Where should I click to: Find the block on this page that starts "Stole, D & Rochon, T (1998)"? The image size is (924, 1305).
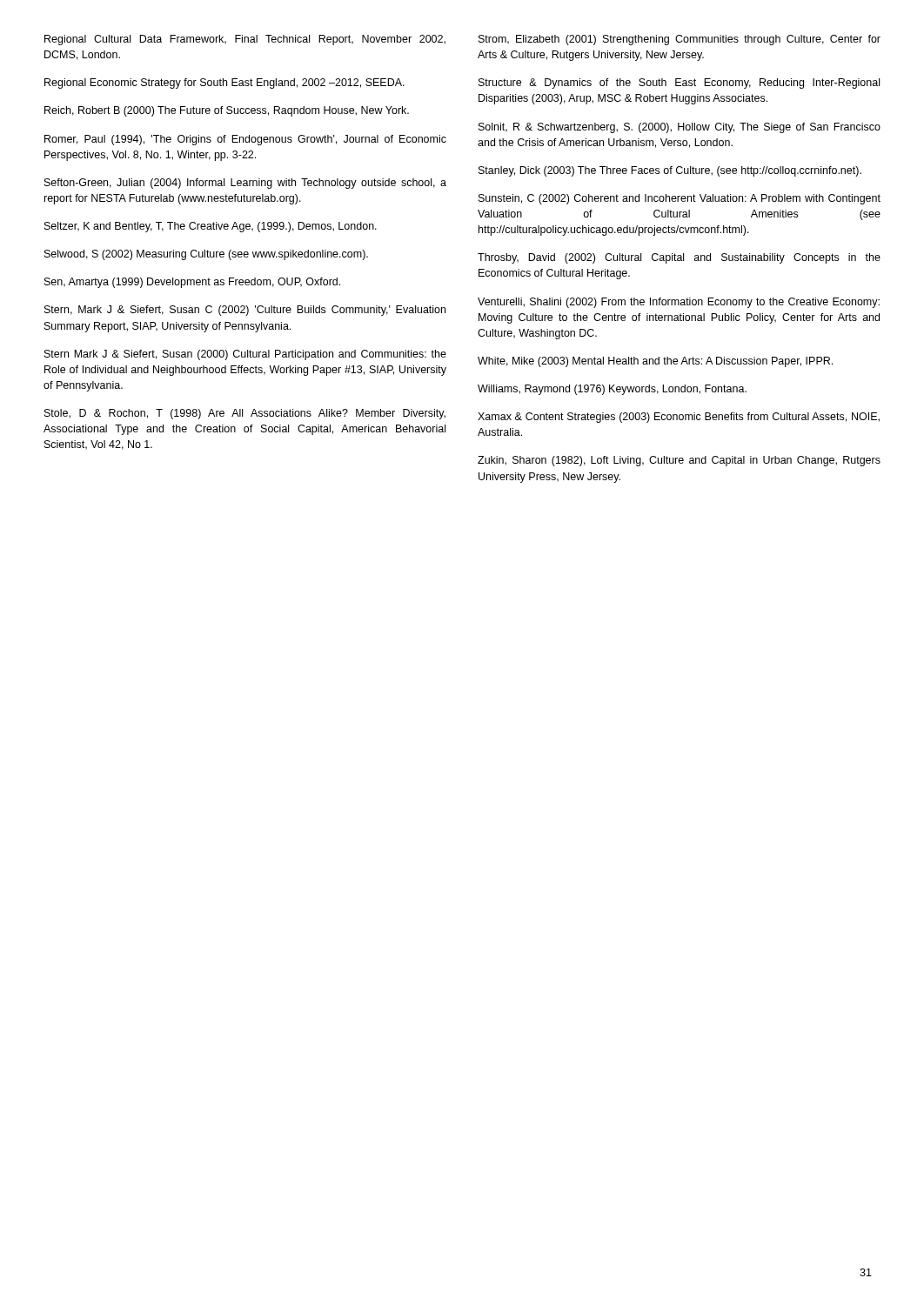[245, 429]
